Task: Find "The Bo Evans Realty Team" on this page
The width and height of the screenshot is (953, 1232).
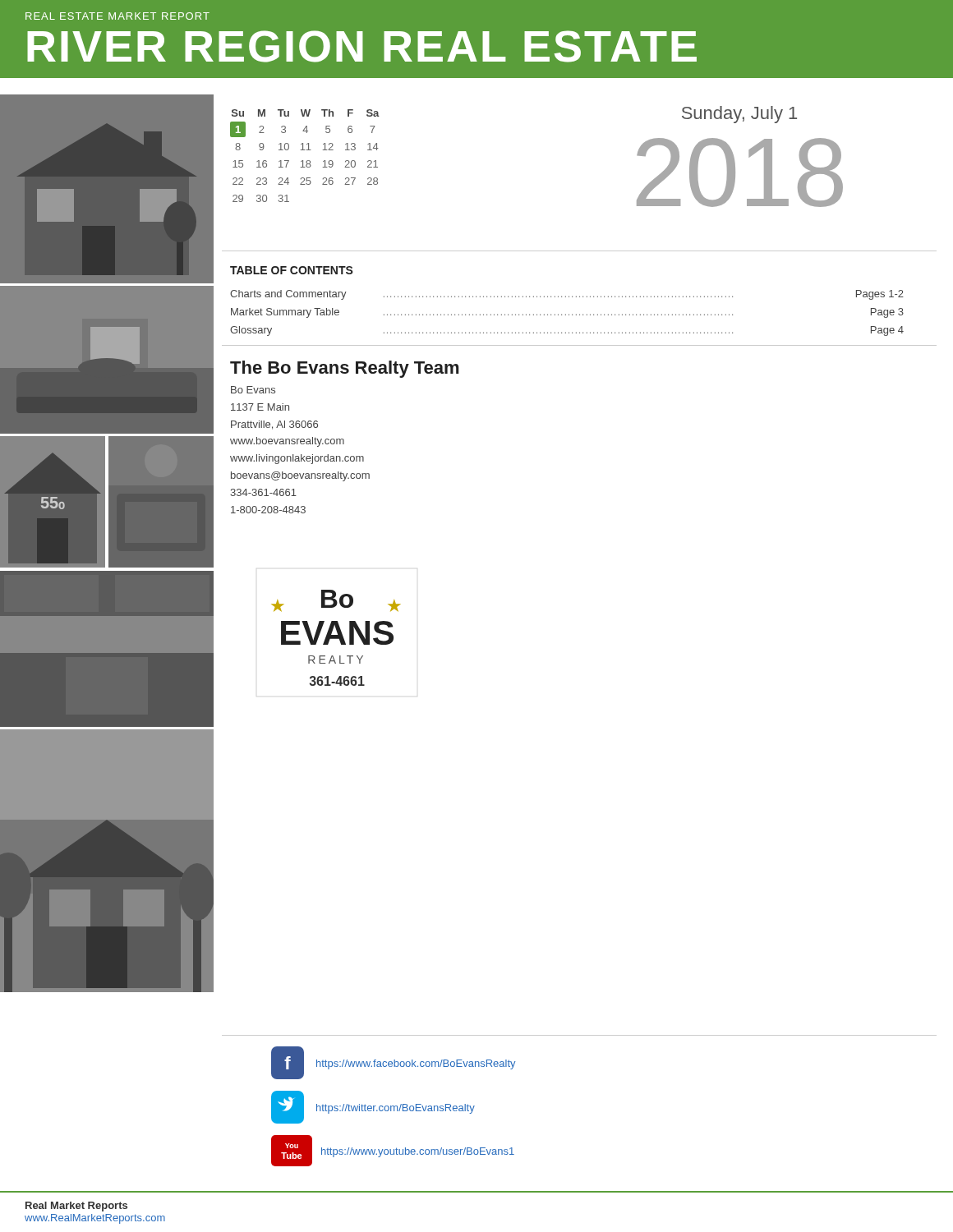Action: 345,368
